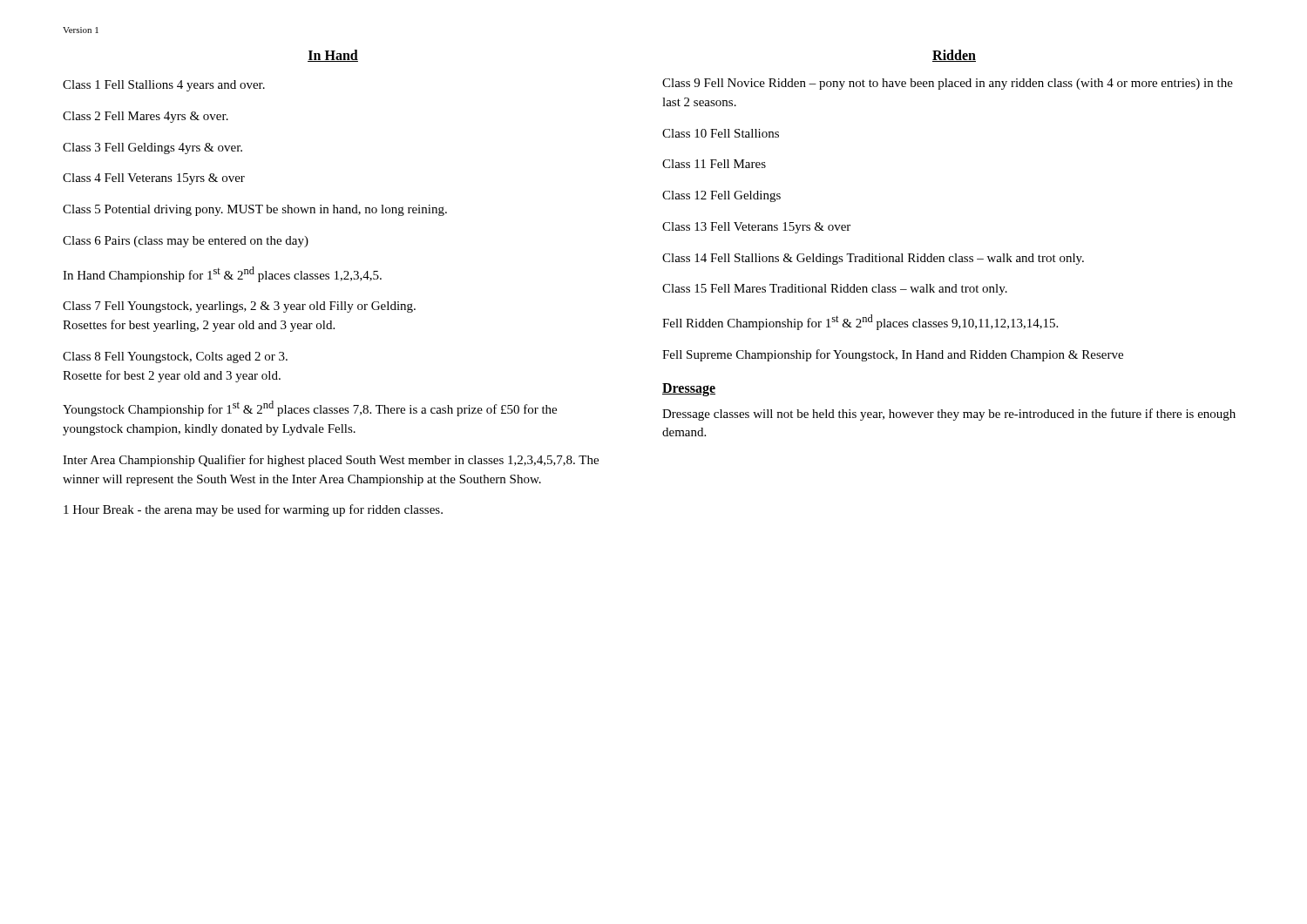This screenshot has width=1307, height=924.
Task: Point to the text starting "Dressage classes will not be"
Action: (x=949, y=423)
